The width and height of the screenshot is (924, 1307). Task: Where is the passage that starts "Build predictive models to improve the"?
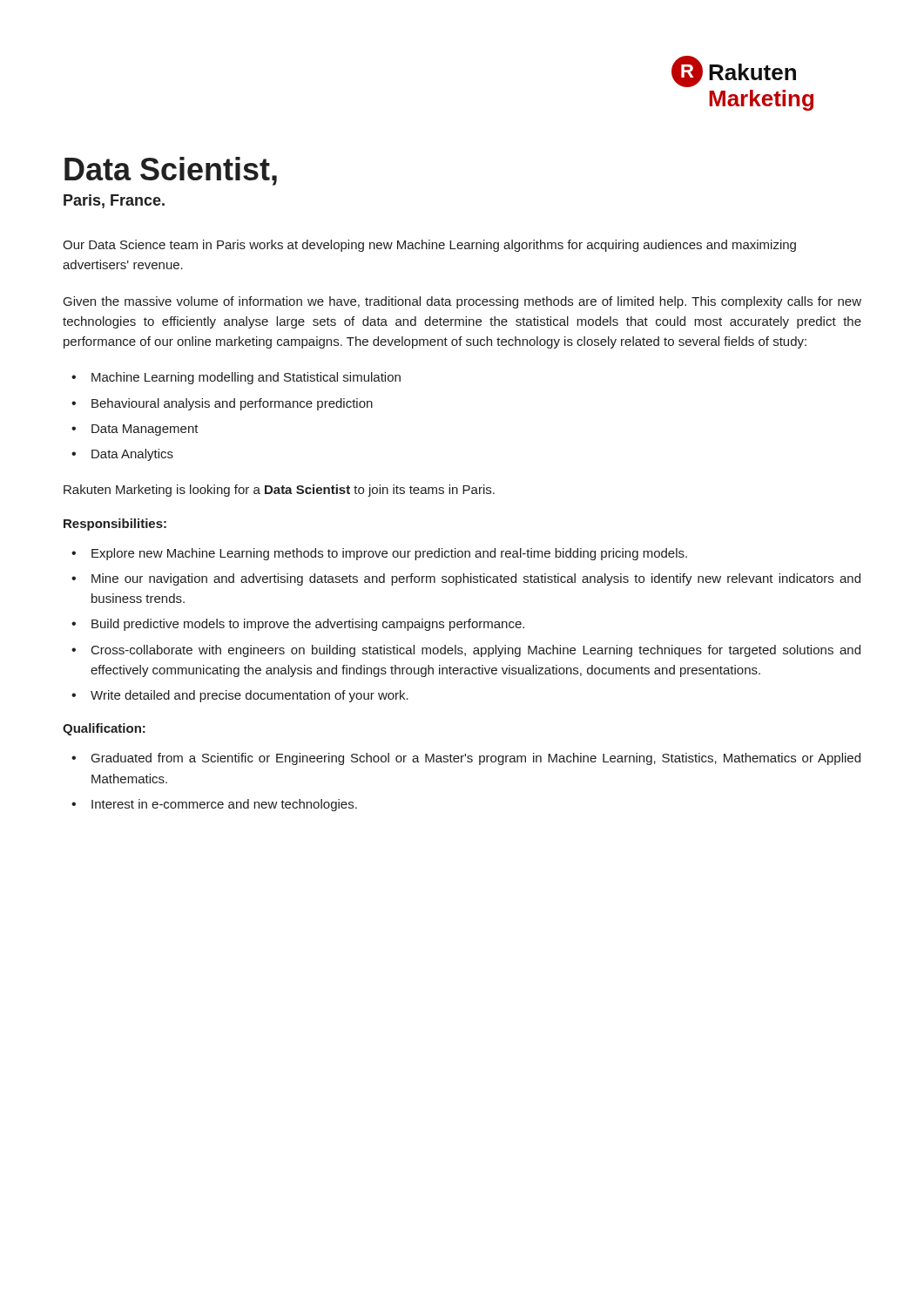click(x=308, y=624)
